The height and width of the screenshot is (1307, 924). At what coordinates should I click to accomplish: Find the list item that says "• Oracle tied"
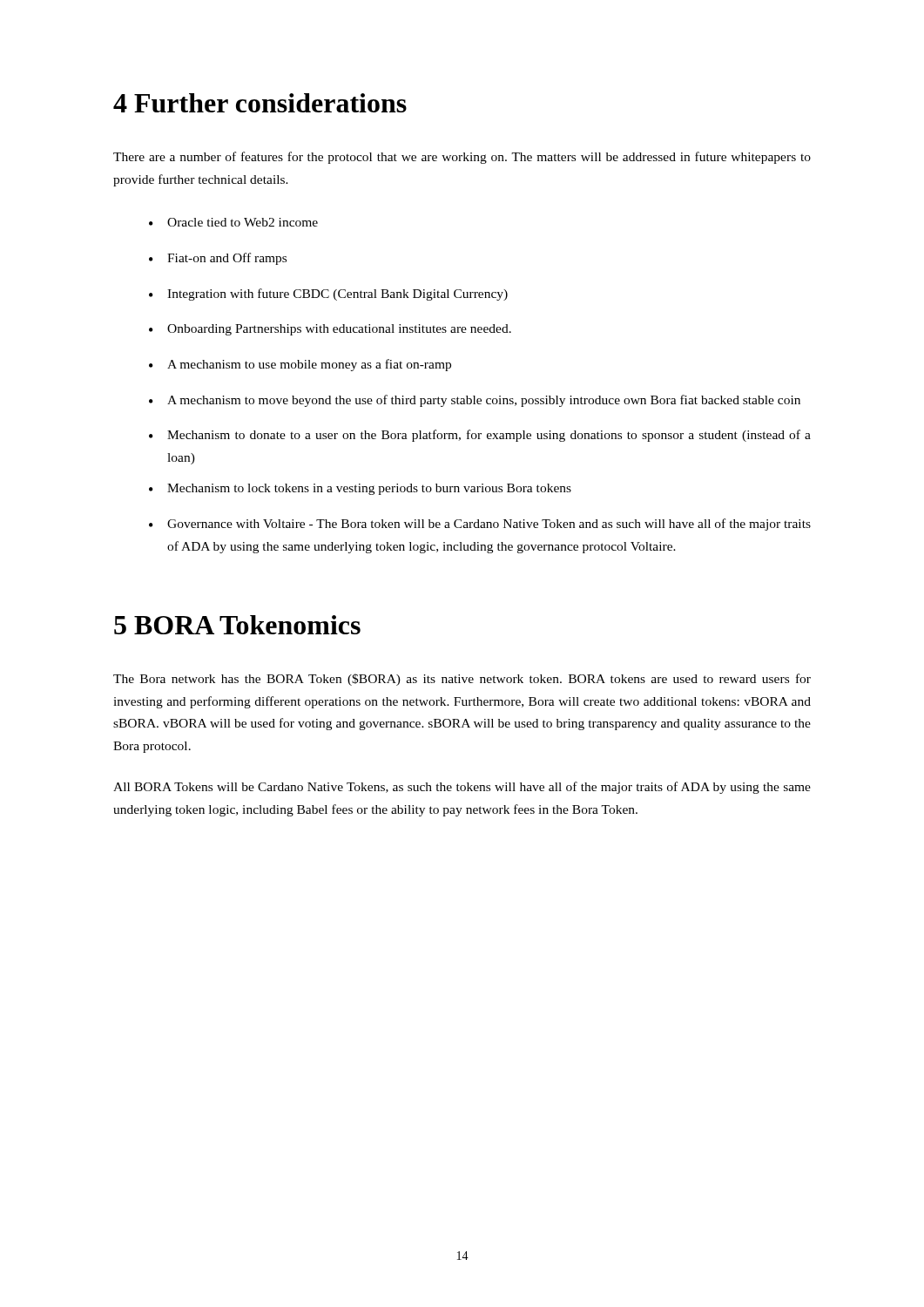click(x=233, y=222)
